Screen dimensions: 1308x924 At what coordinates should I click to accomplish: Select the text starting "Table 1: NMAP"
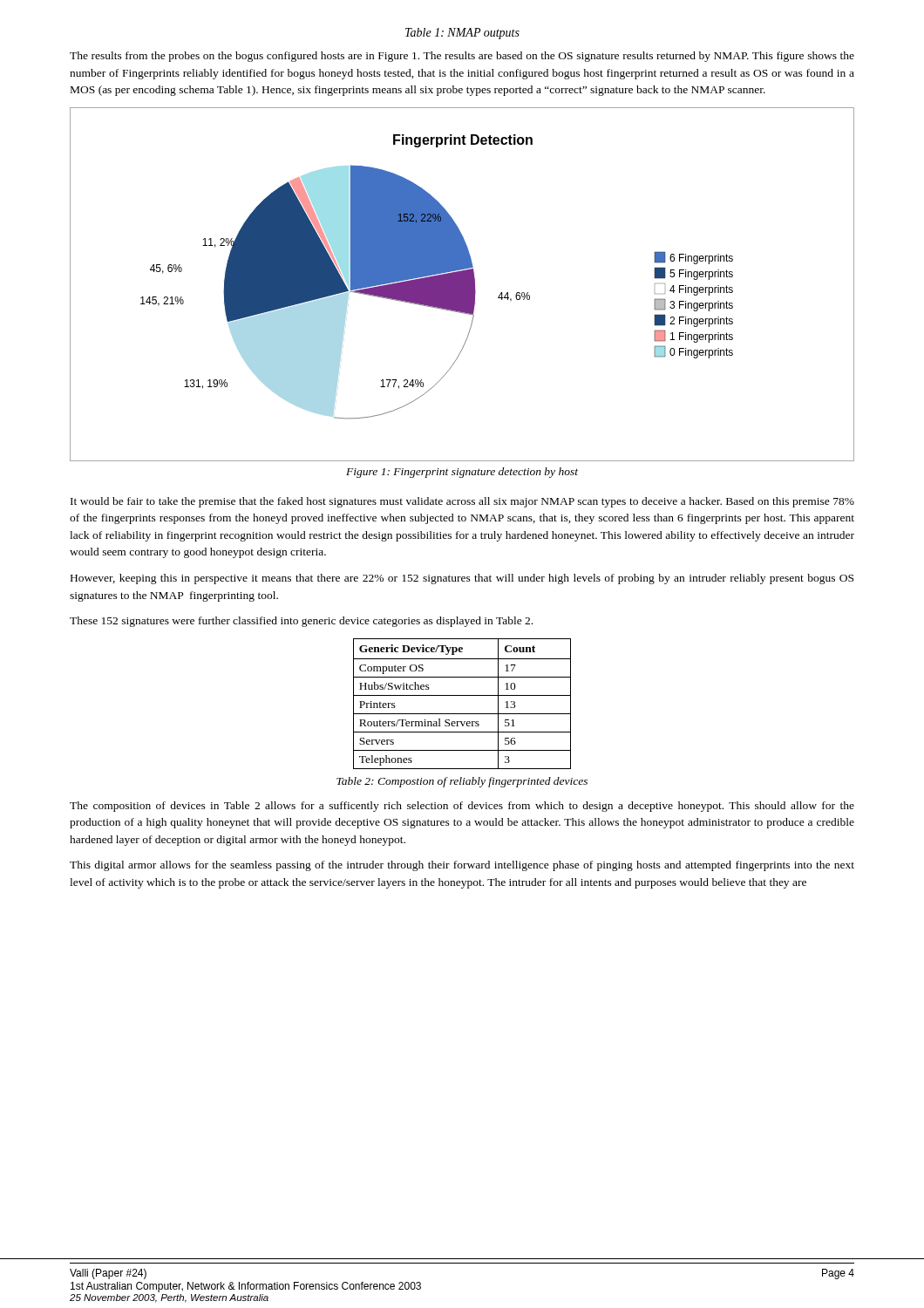462,33
